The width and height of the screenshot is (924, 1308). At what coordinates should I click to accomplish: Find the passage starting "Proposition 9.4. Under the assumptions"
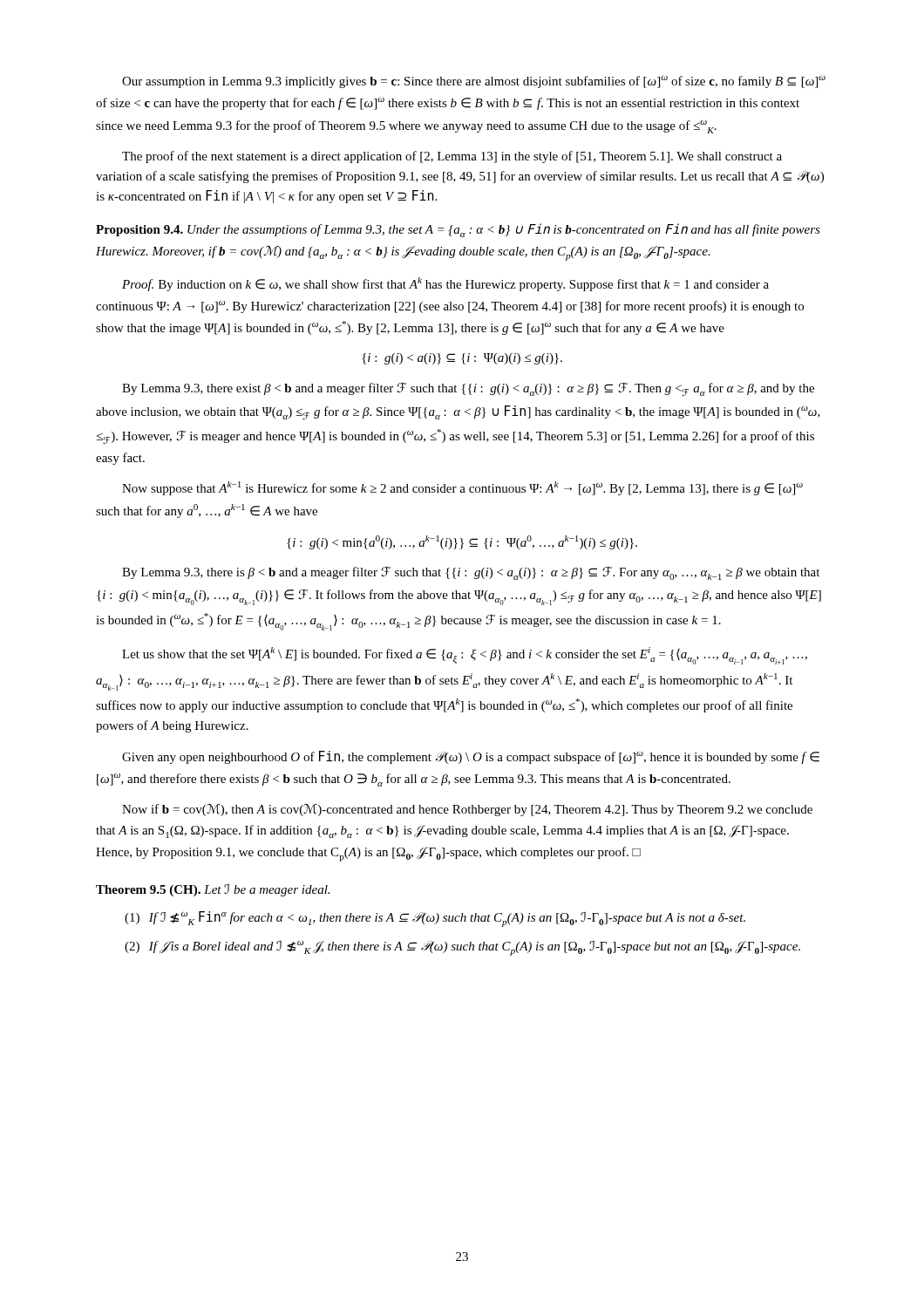tap(462, 242)
